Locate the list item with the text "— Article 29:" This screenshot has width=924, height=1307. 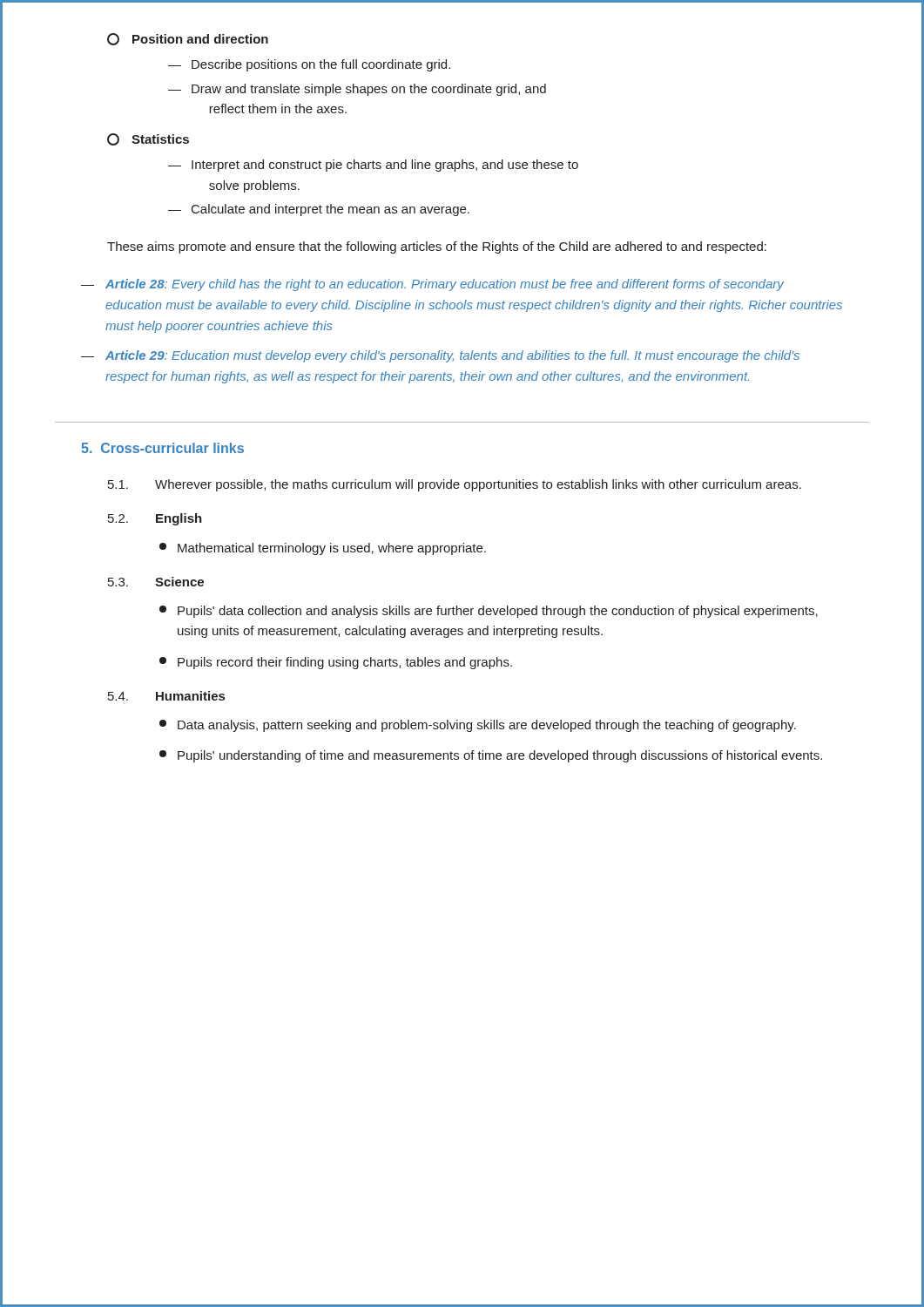(x=462, y=366)
